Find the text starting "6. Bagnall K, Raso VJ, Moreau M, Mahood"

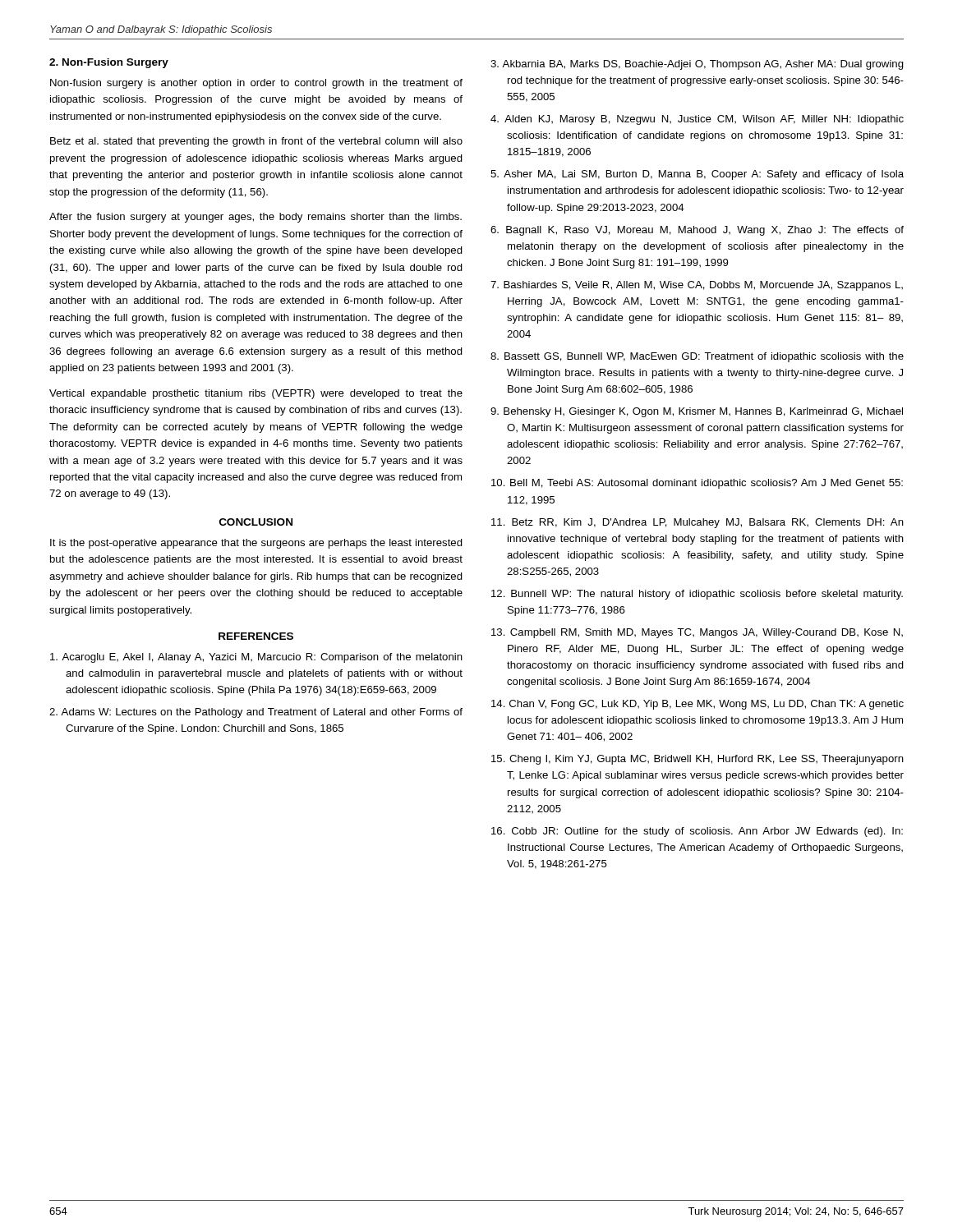tap(697, 246)
